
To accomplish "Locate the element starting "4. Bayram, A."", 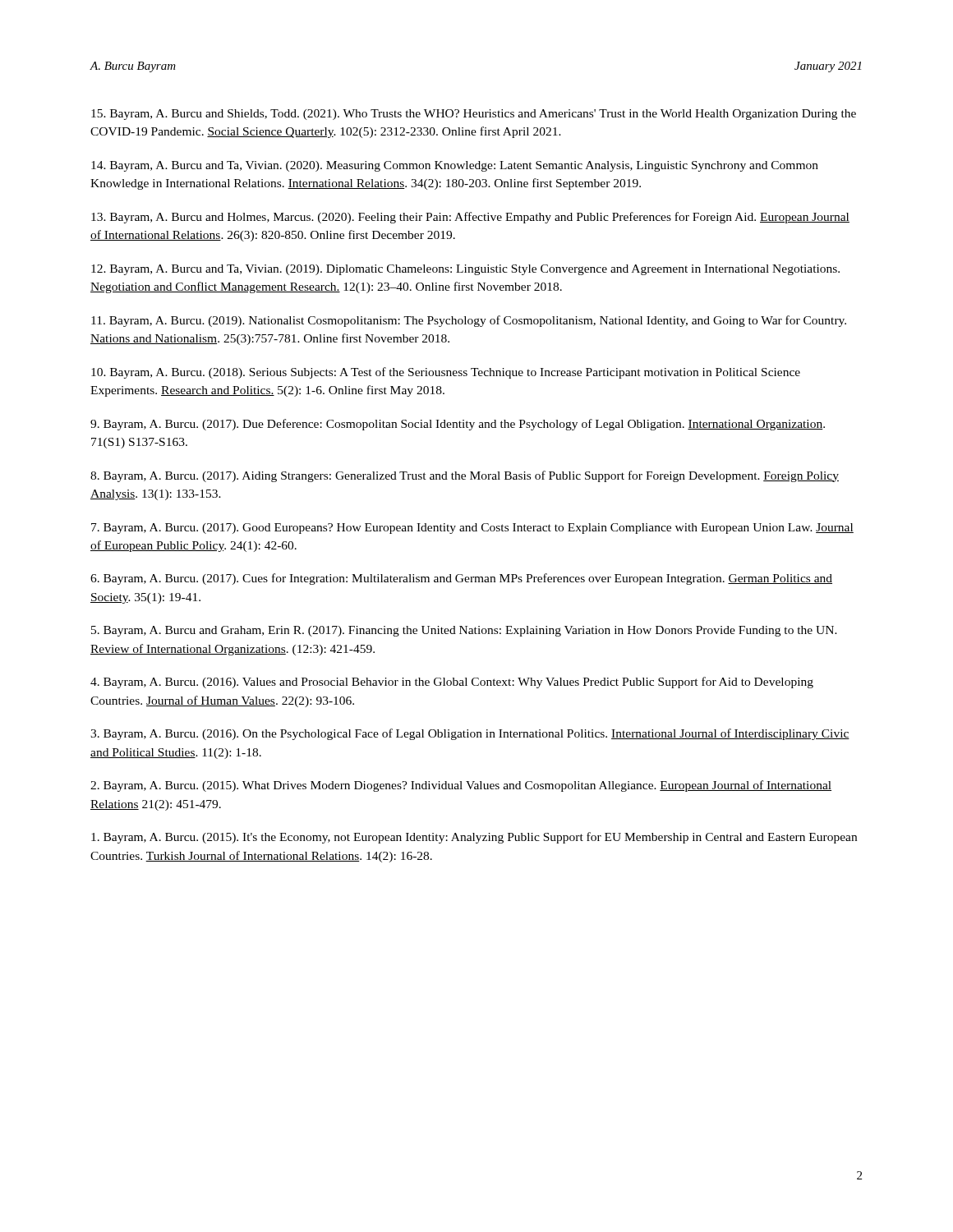I will [452, 691].
